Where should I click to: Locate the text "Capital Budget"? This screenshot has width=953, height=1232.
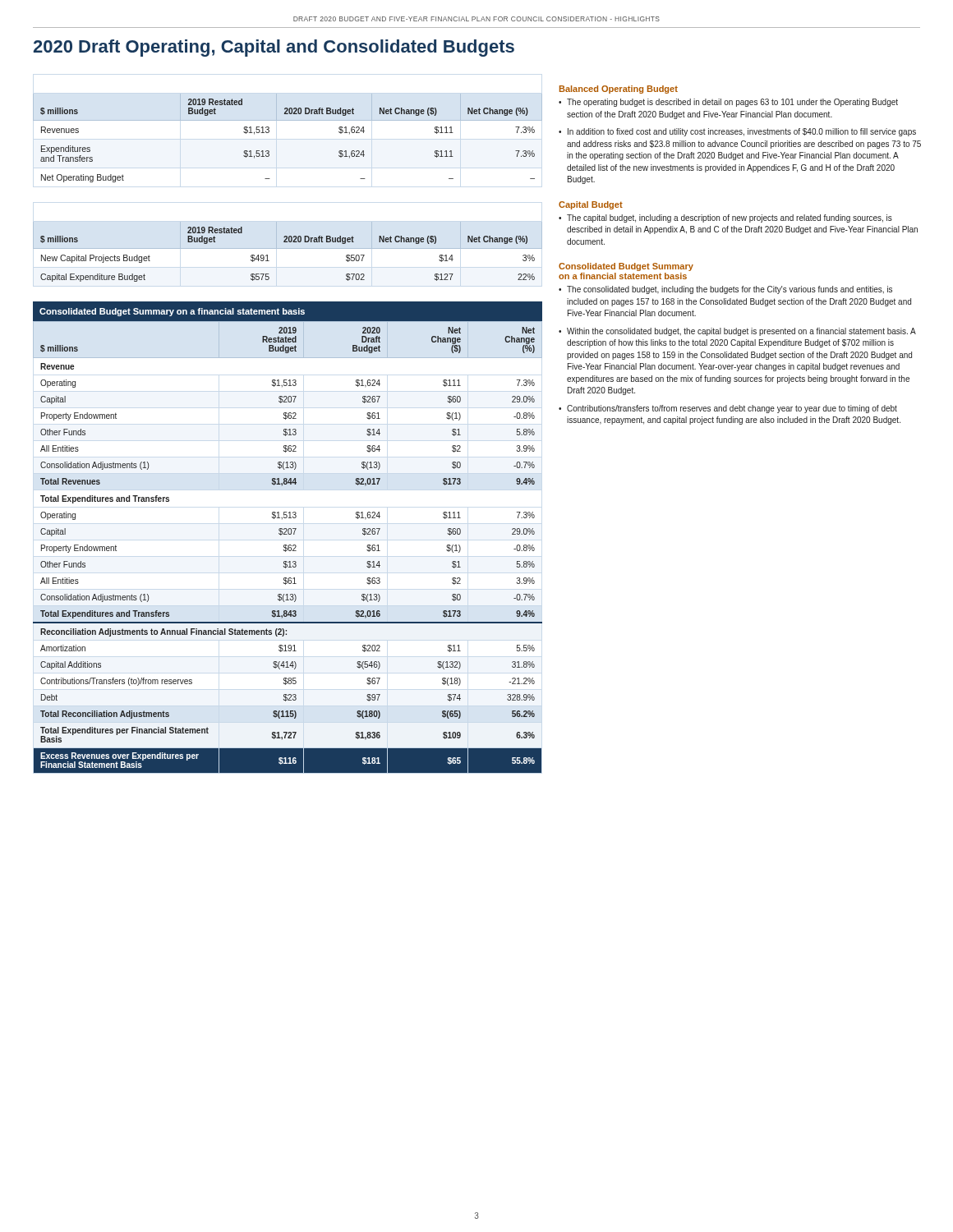(x=591, y=204)
